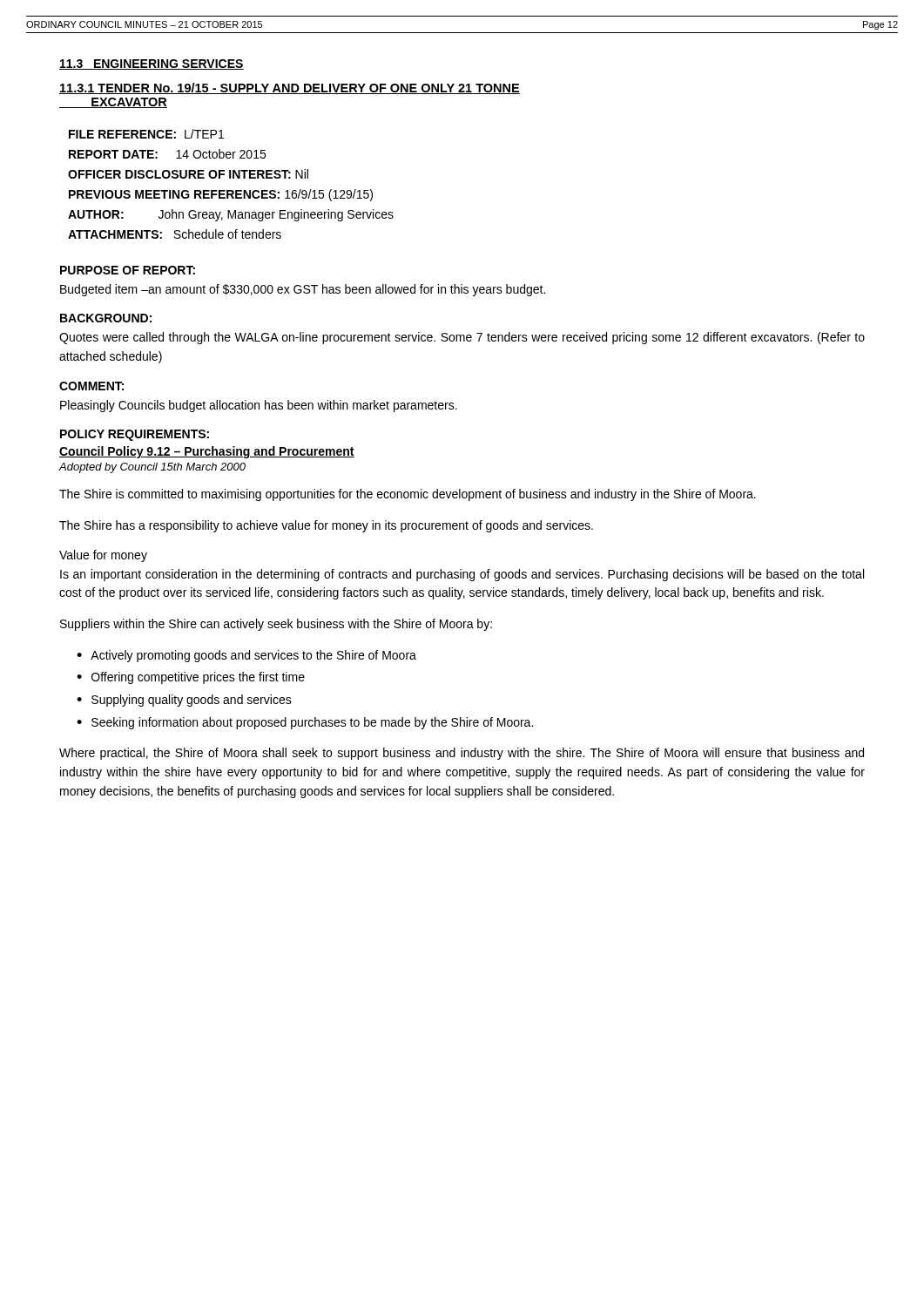Select the text block starting "The Shire is committed to"
The width and height of the screenshot is (924, 1307).
(408, 494)
